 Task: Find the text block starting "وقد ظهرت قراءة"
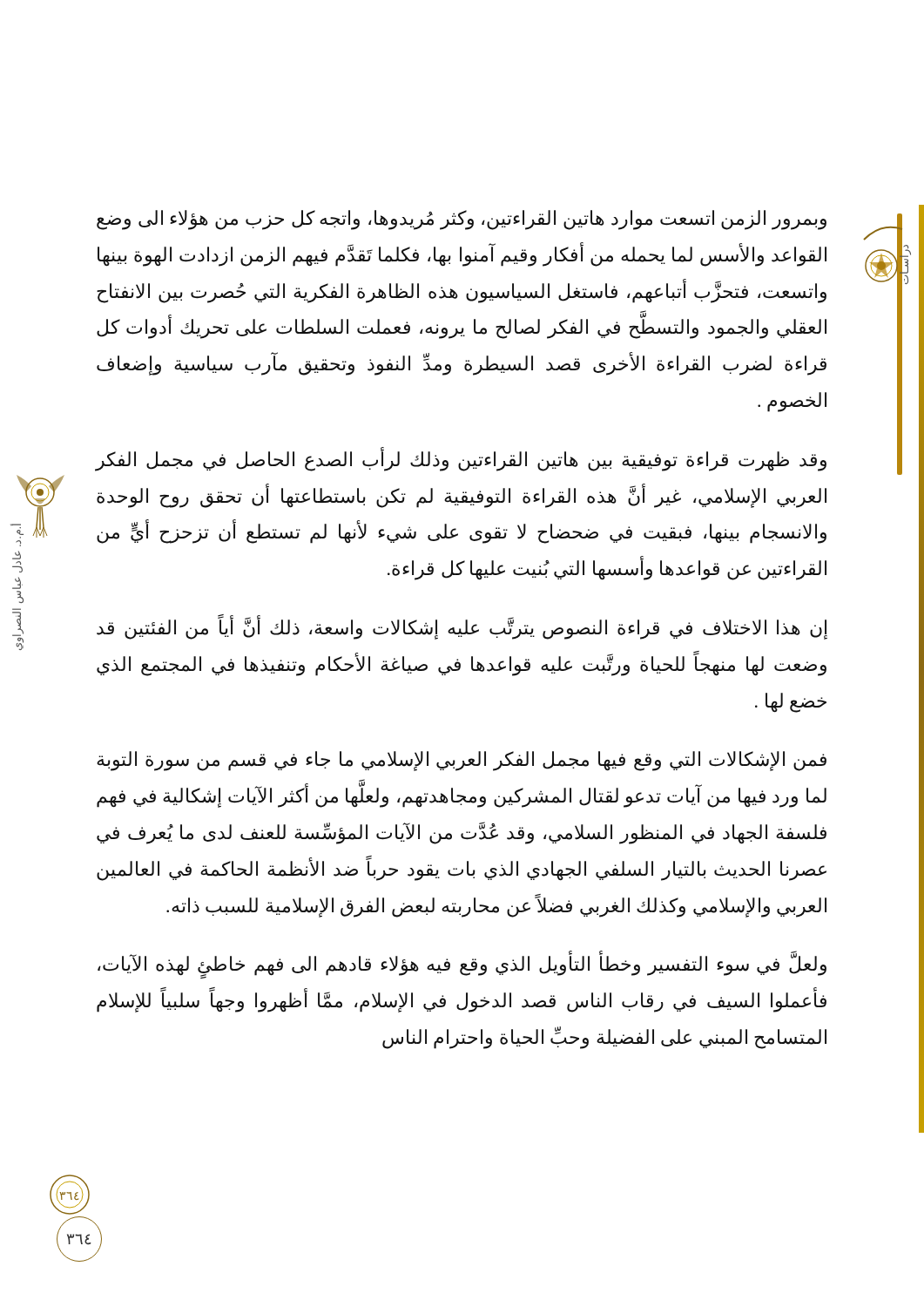click(x=462, y=514)
